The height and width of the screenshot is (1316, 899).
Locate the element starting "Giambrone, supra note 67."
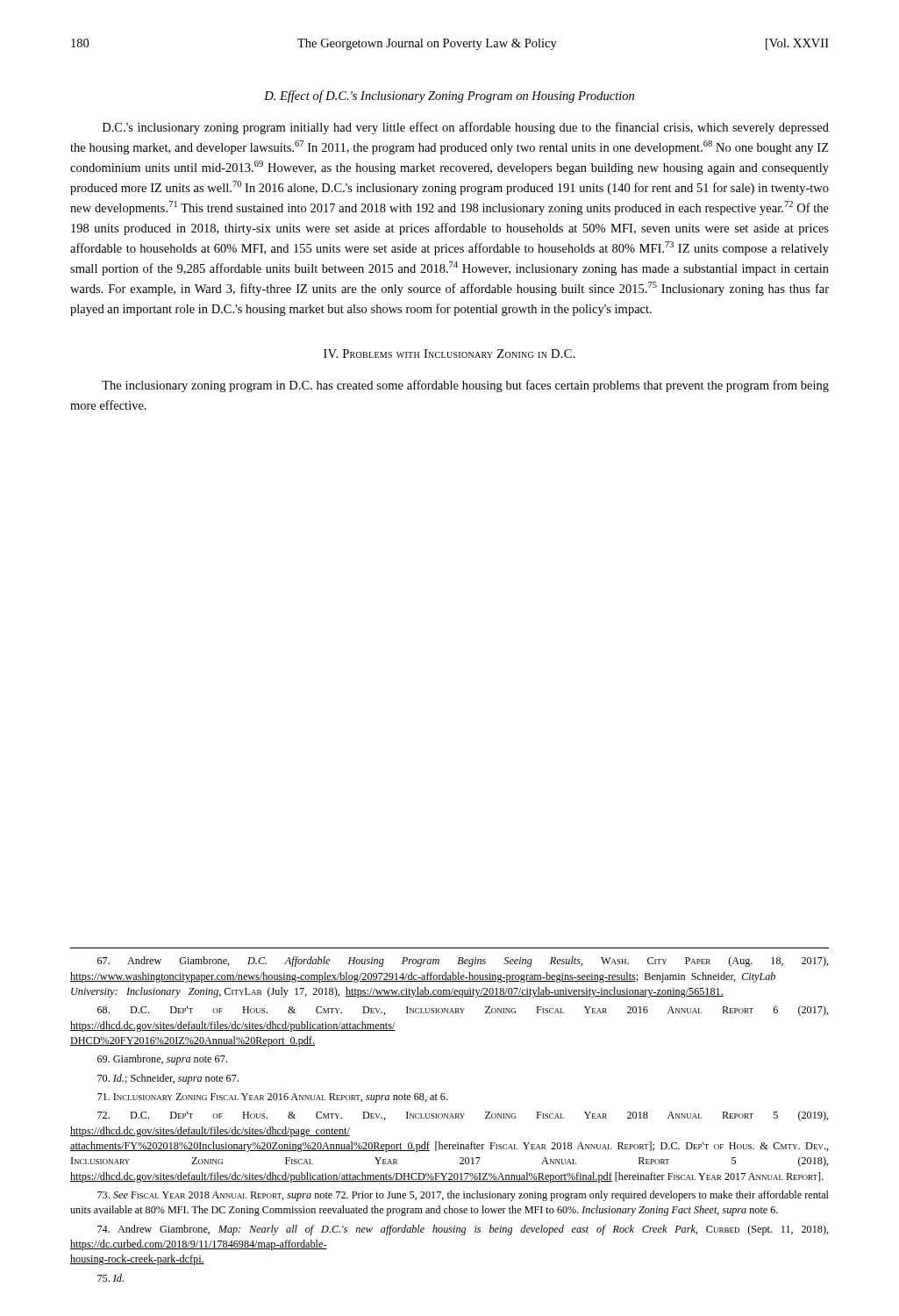tap(162, 1060)
